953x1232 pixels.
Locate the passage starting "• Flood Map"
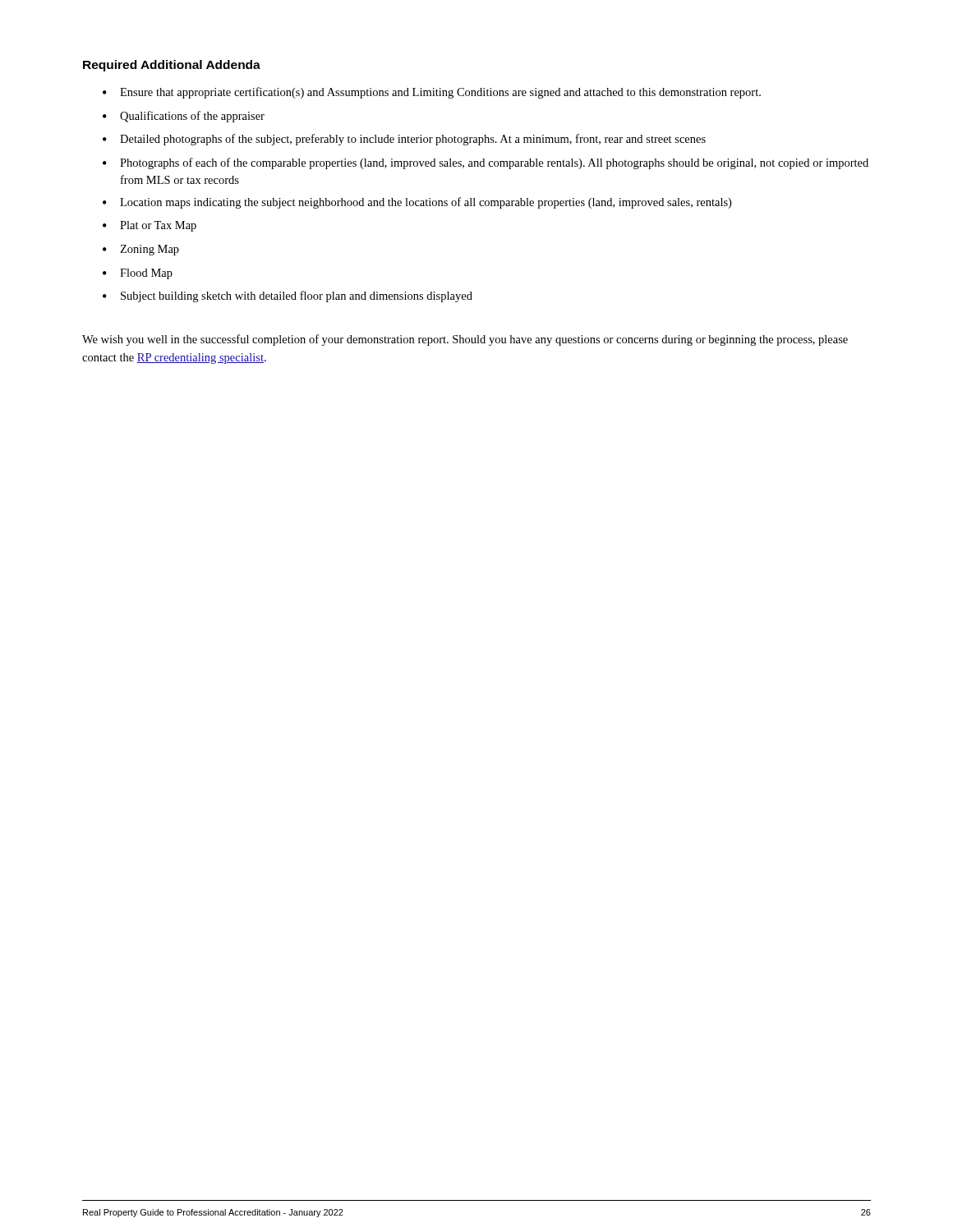pos(138,274)
